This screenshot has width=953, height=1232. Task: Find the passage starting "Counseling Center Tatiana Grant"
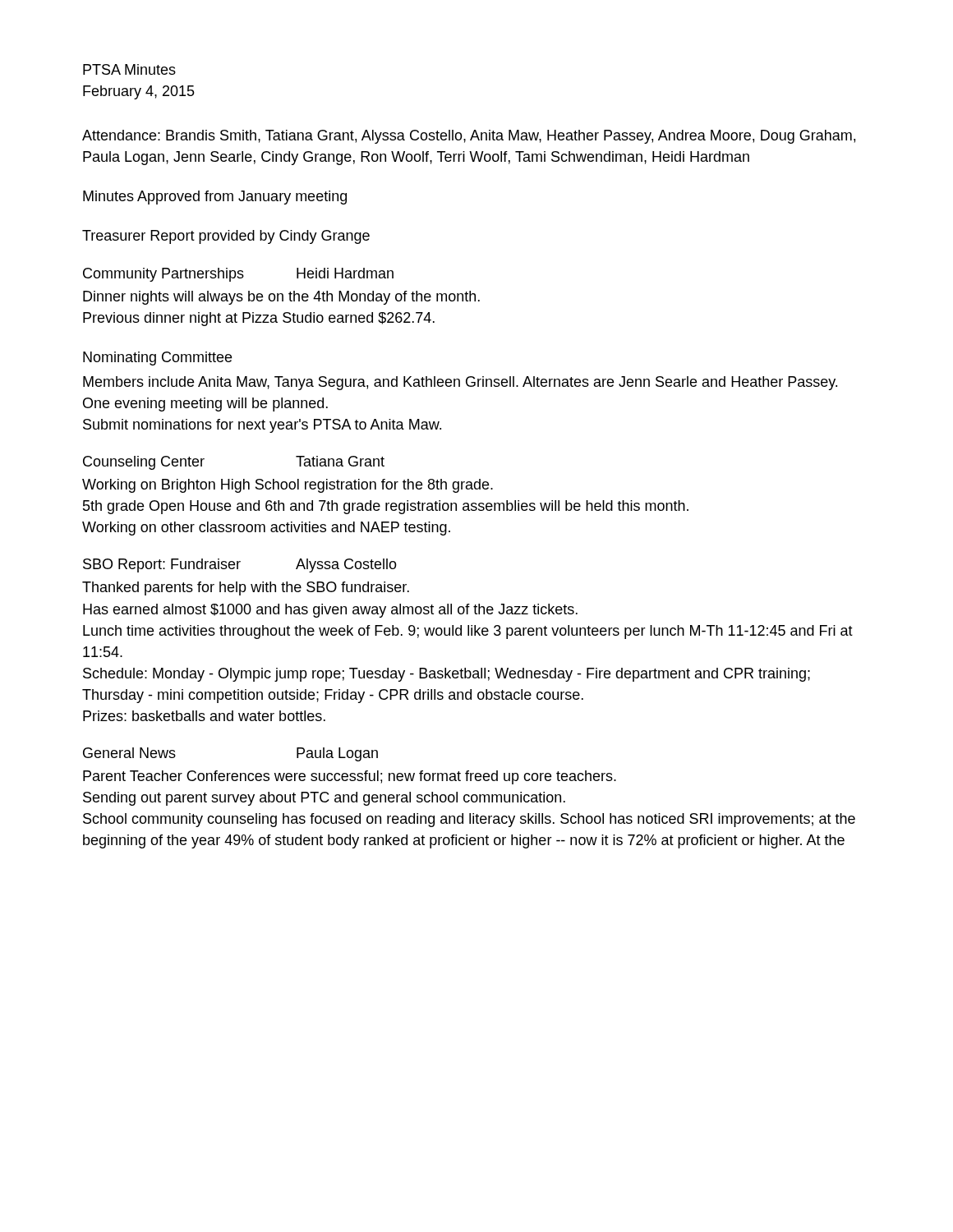142,463
